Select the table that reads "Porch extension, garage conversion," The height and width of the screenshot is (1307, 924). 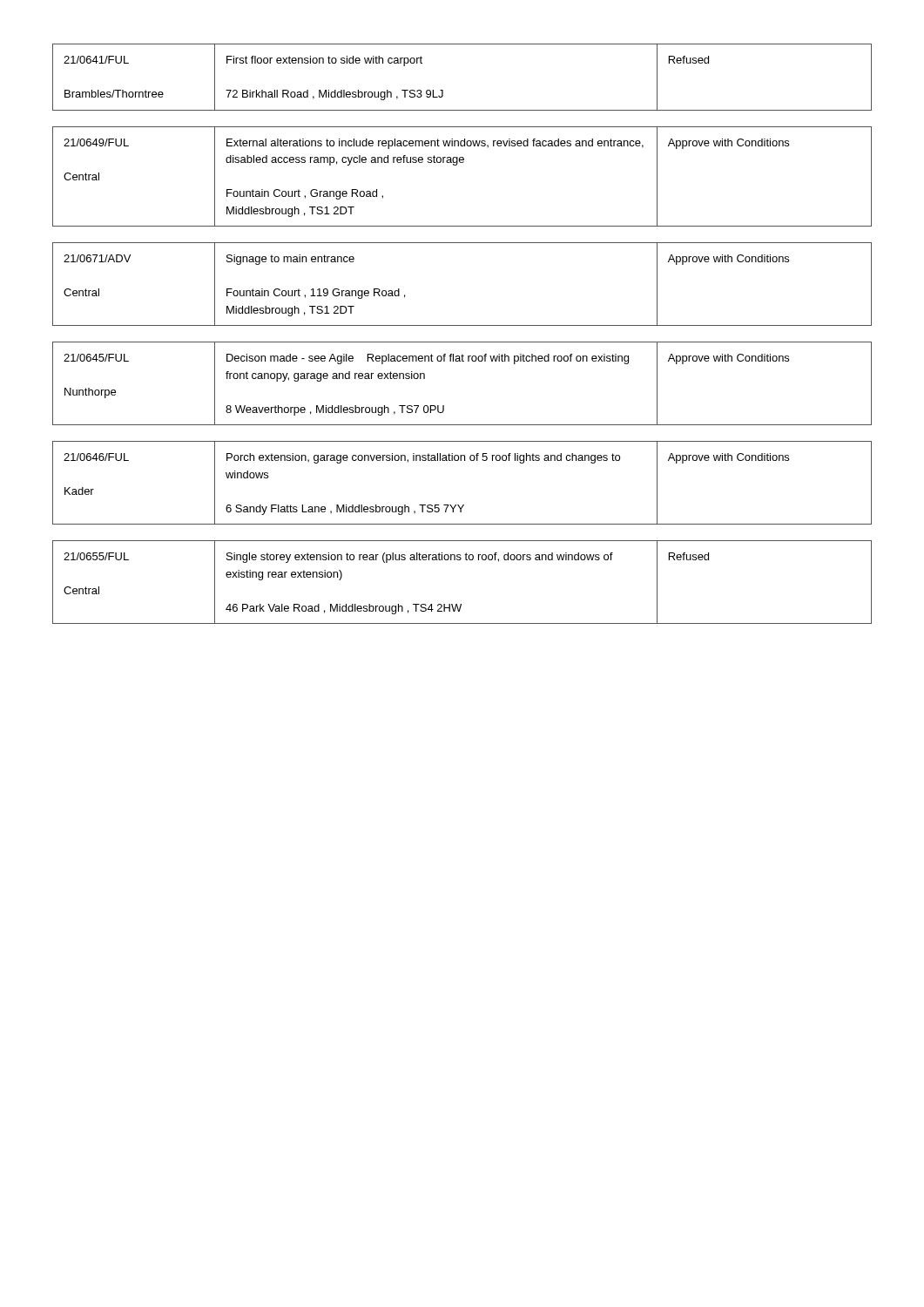tap(462, 483)
